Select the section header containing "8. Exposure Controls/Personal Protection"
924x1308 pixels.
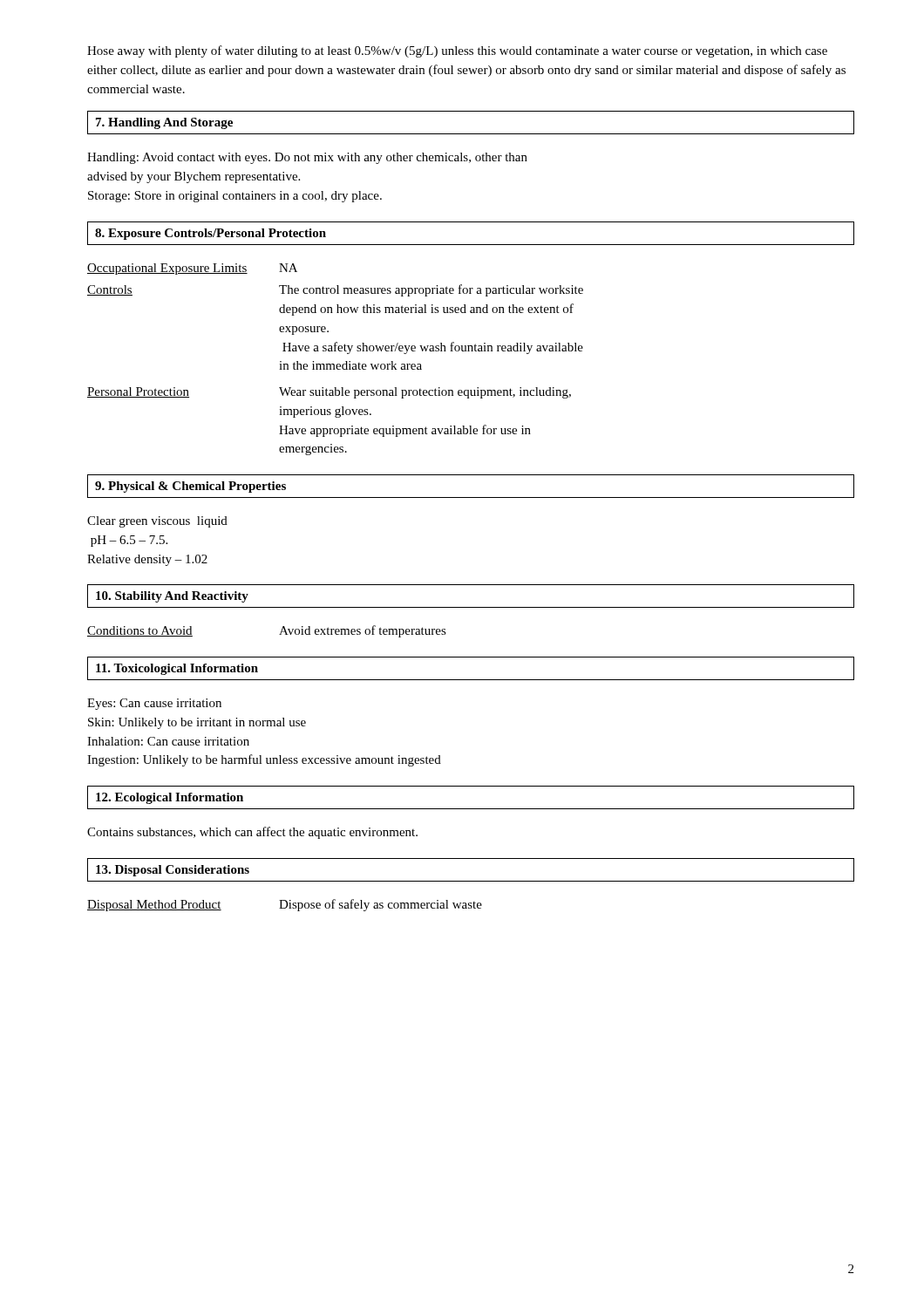click(x=210, y=232)
